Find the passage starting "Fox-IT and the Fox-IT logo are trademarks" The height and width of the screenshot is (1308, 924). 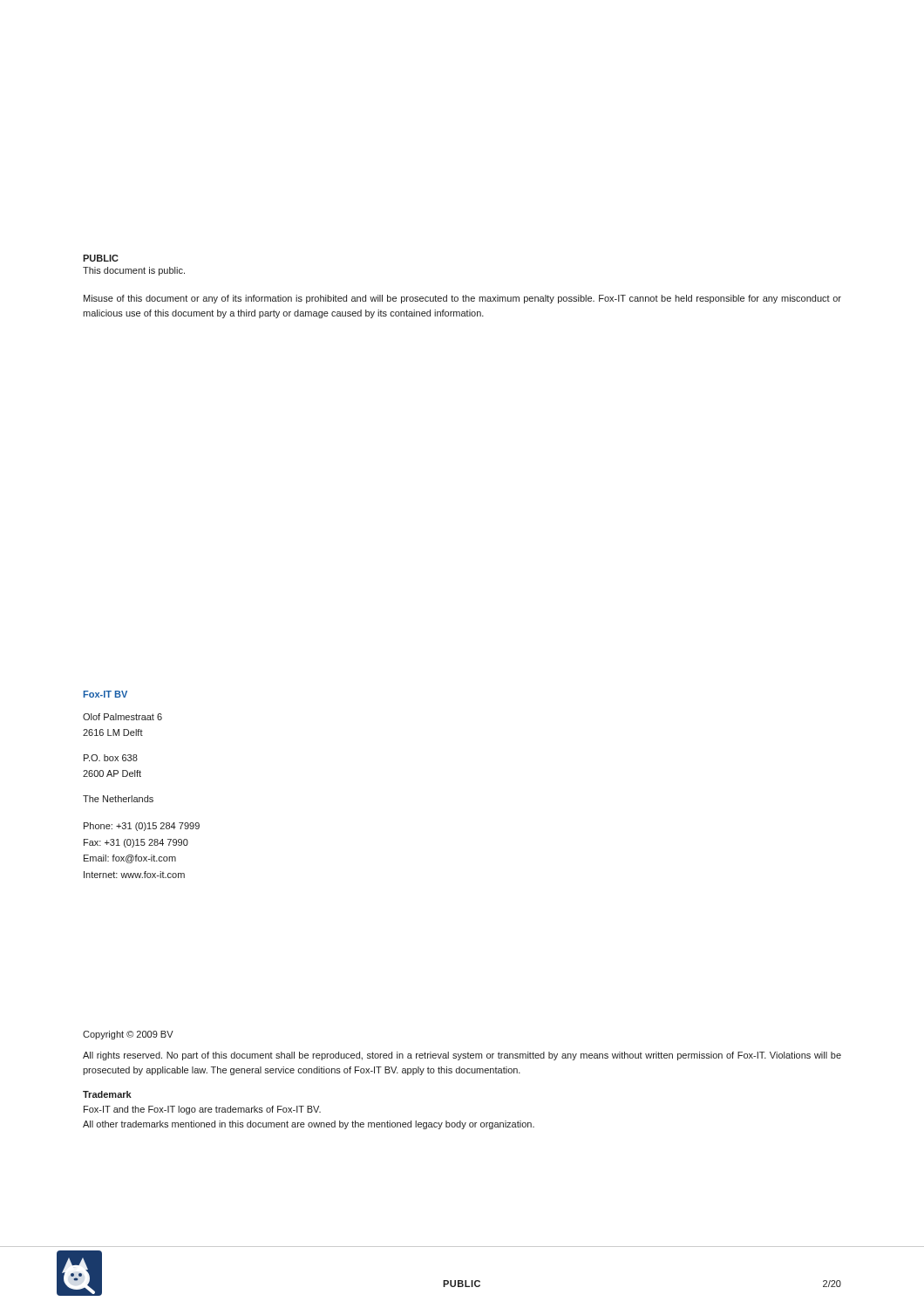[x=309, y=1116]
